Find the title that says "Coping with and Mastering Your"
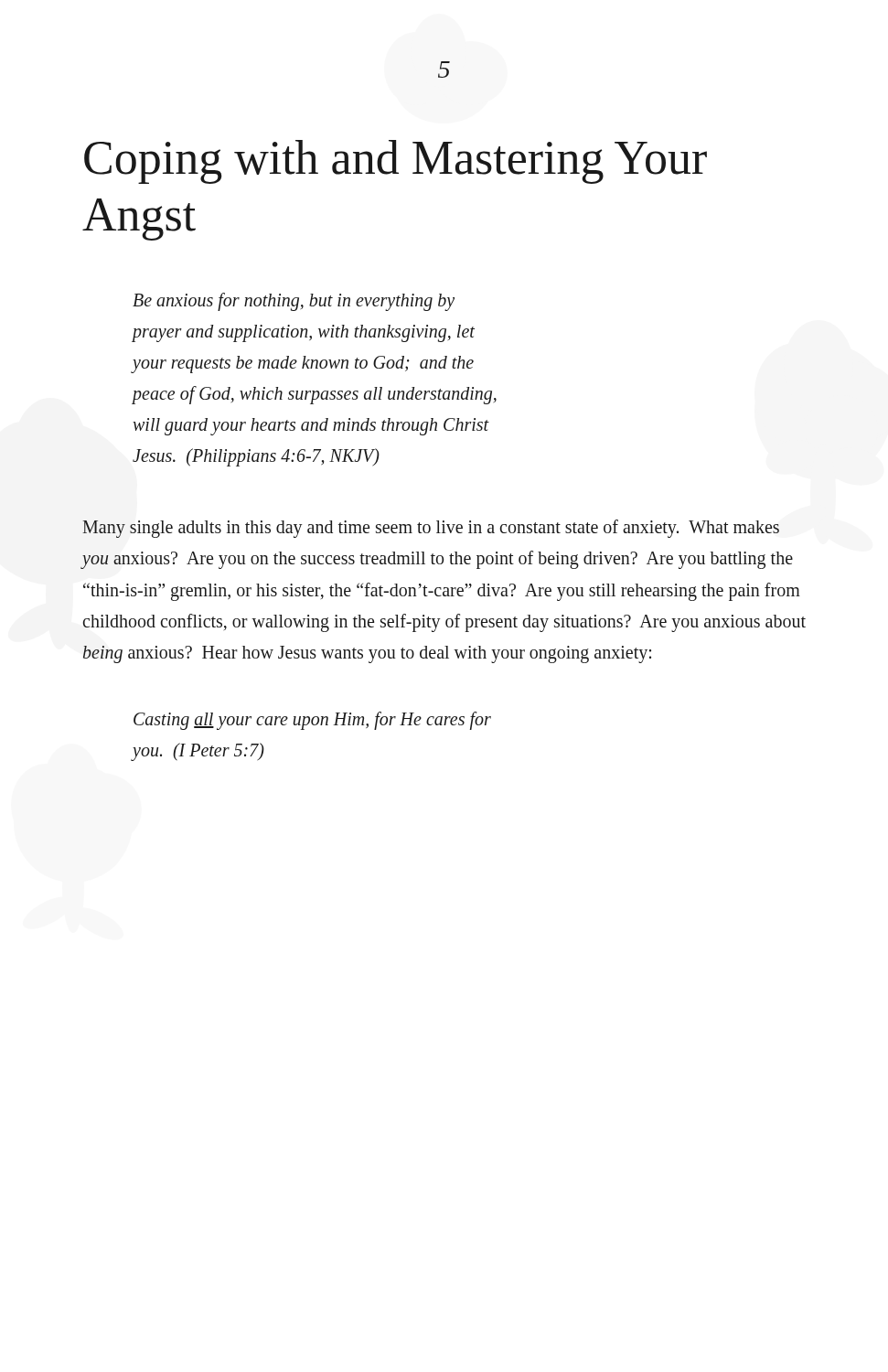 click(x=395, y=186)
